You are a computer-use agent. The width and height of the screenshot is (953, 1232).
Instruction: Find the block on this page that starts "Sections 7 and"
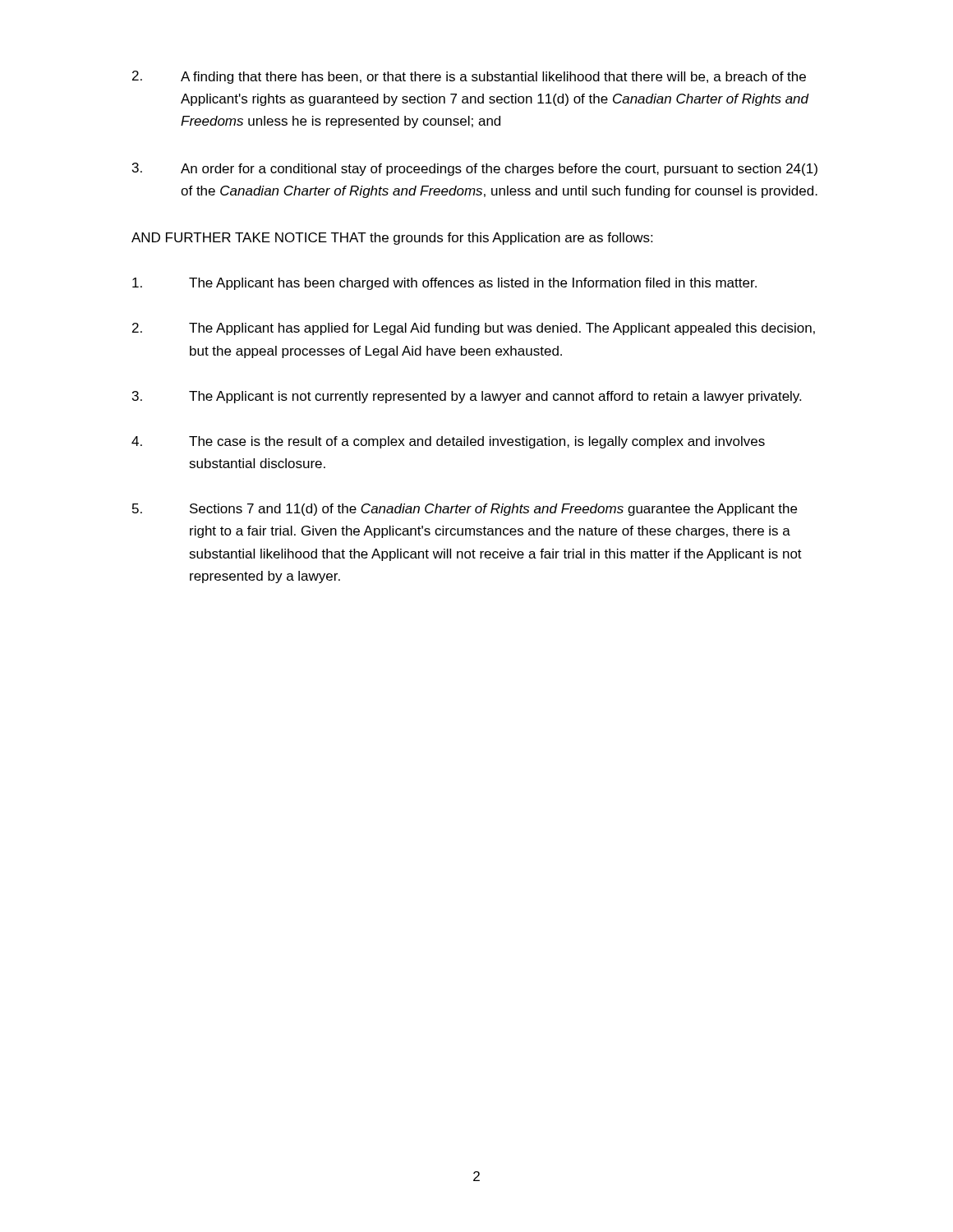pyautogui.click(x=474, y=543)
